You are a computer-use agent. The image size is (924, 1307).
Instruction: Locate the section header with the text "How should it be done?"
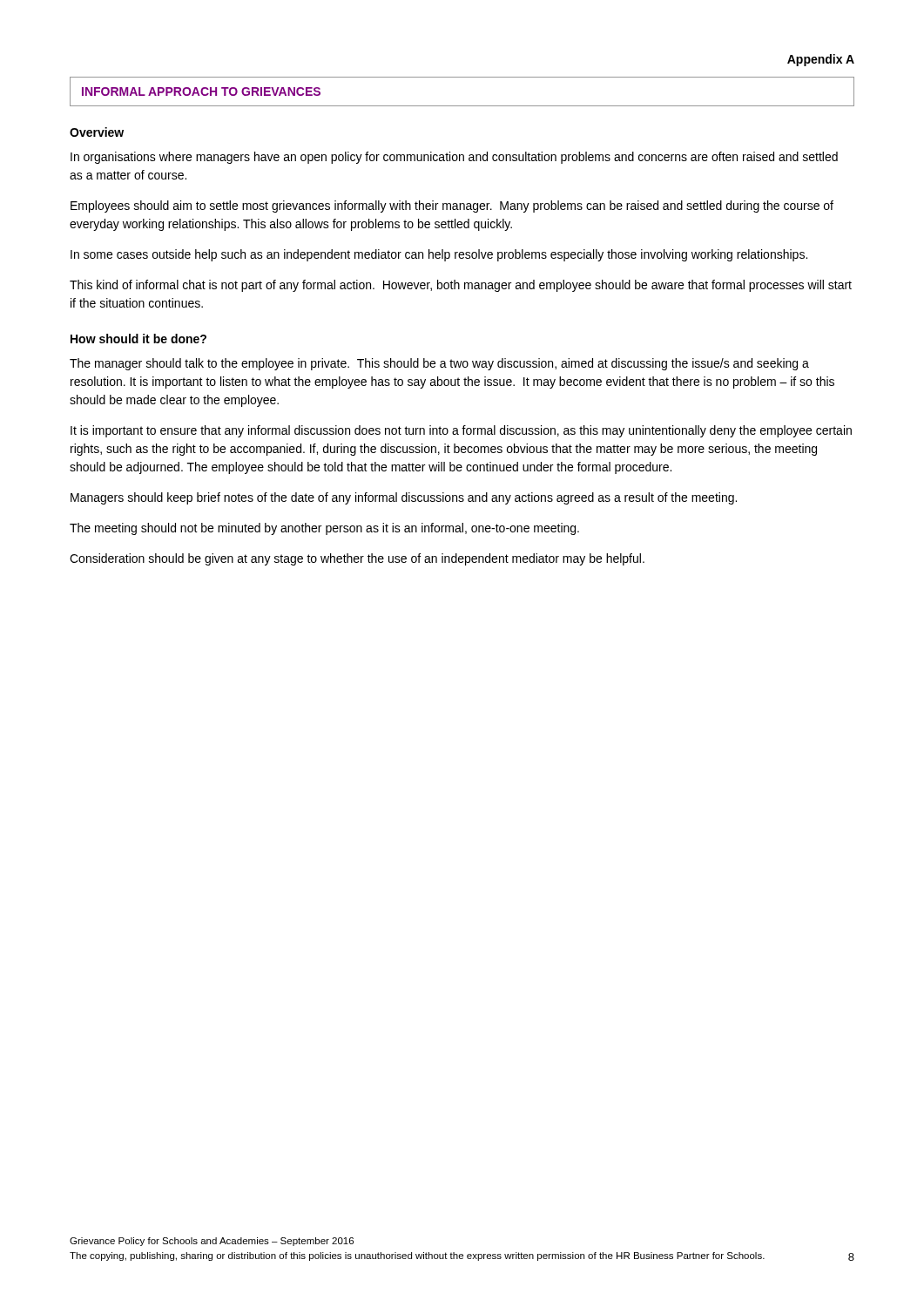coord(138,339)
